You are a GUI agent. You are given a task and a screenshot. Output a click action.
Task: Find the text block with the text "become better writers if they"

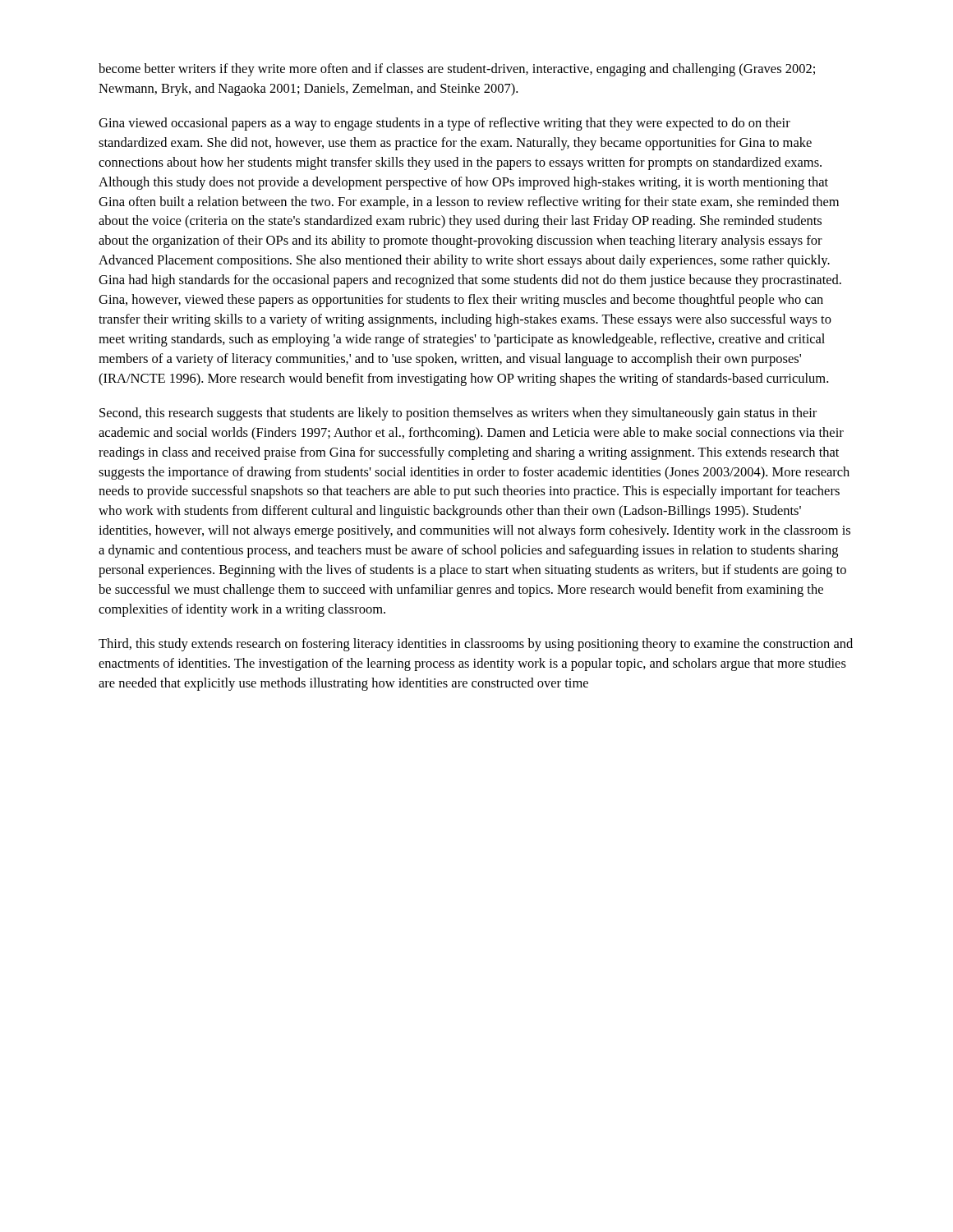pos(457,78)
